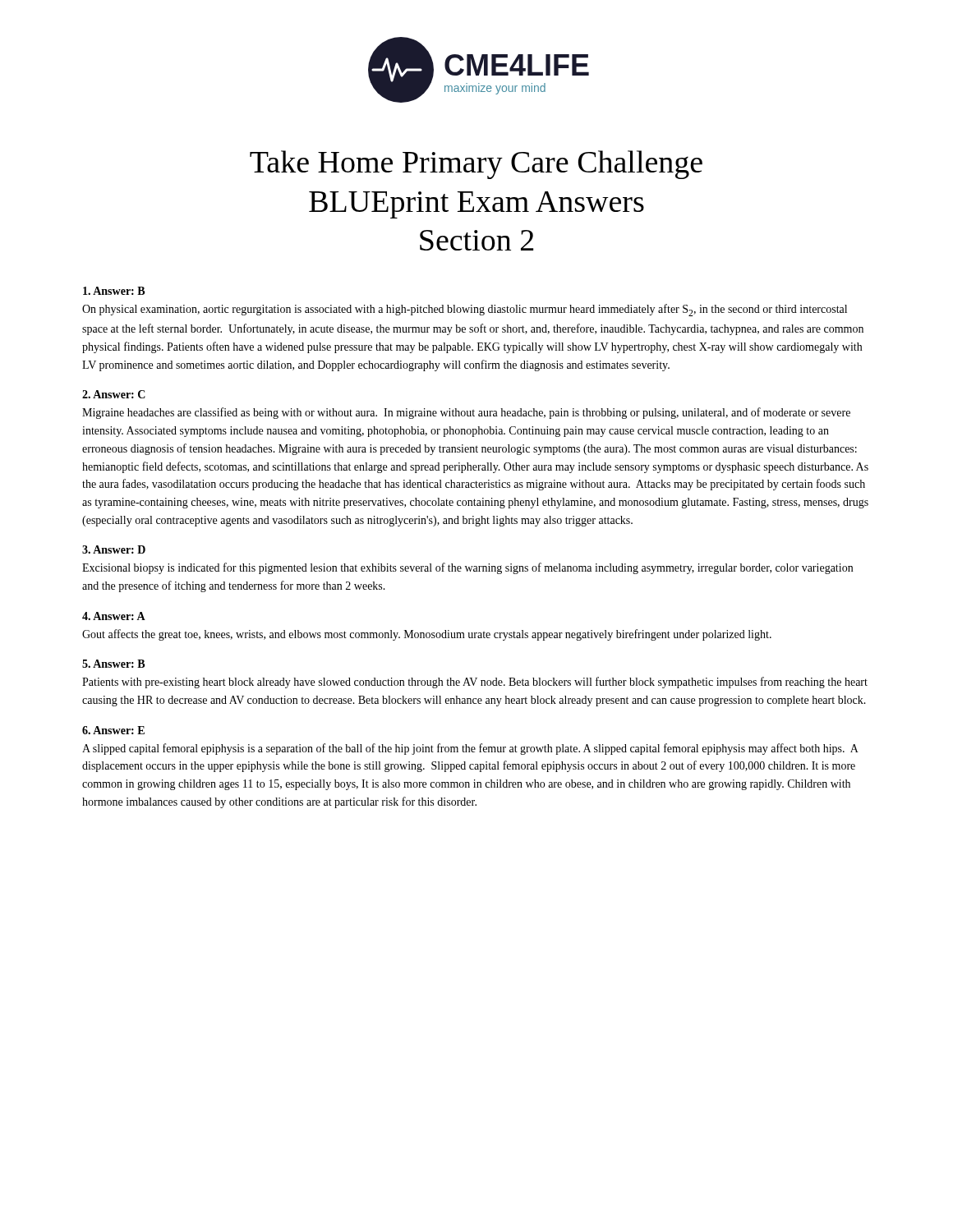Point to the block beginning "A slipped capital femoral epiphysis is"
The height and width of the screenshot is (1232, 953).
click(x=470, y=775)
